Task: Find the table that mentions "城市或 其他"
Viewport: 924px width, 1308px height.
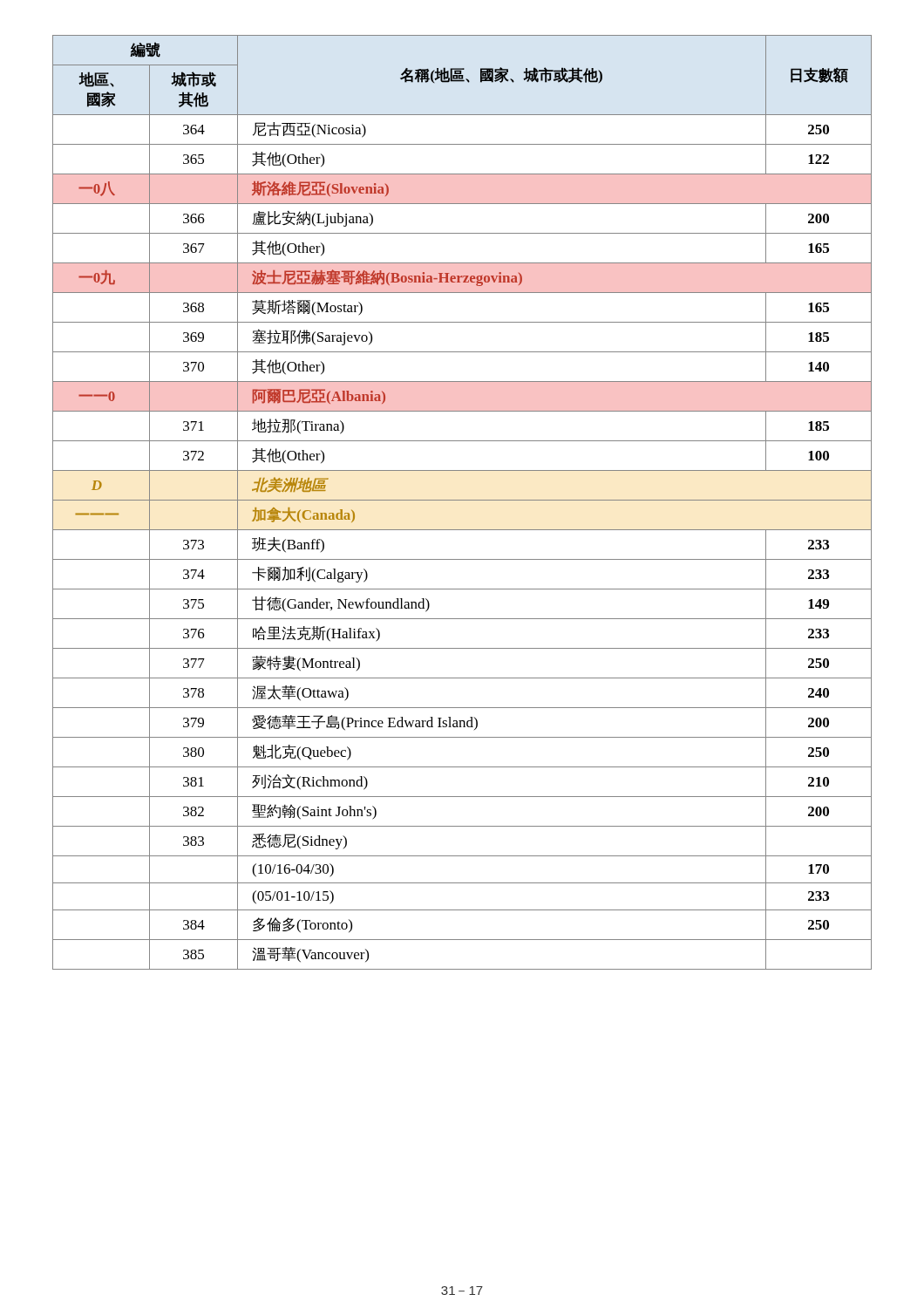Action: click(462, 502)
